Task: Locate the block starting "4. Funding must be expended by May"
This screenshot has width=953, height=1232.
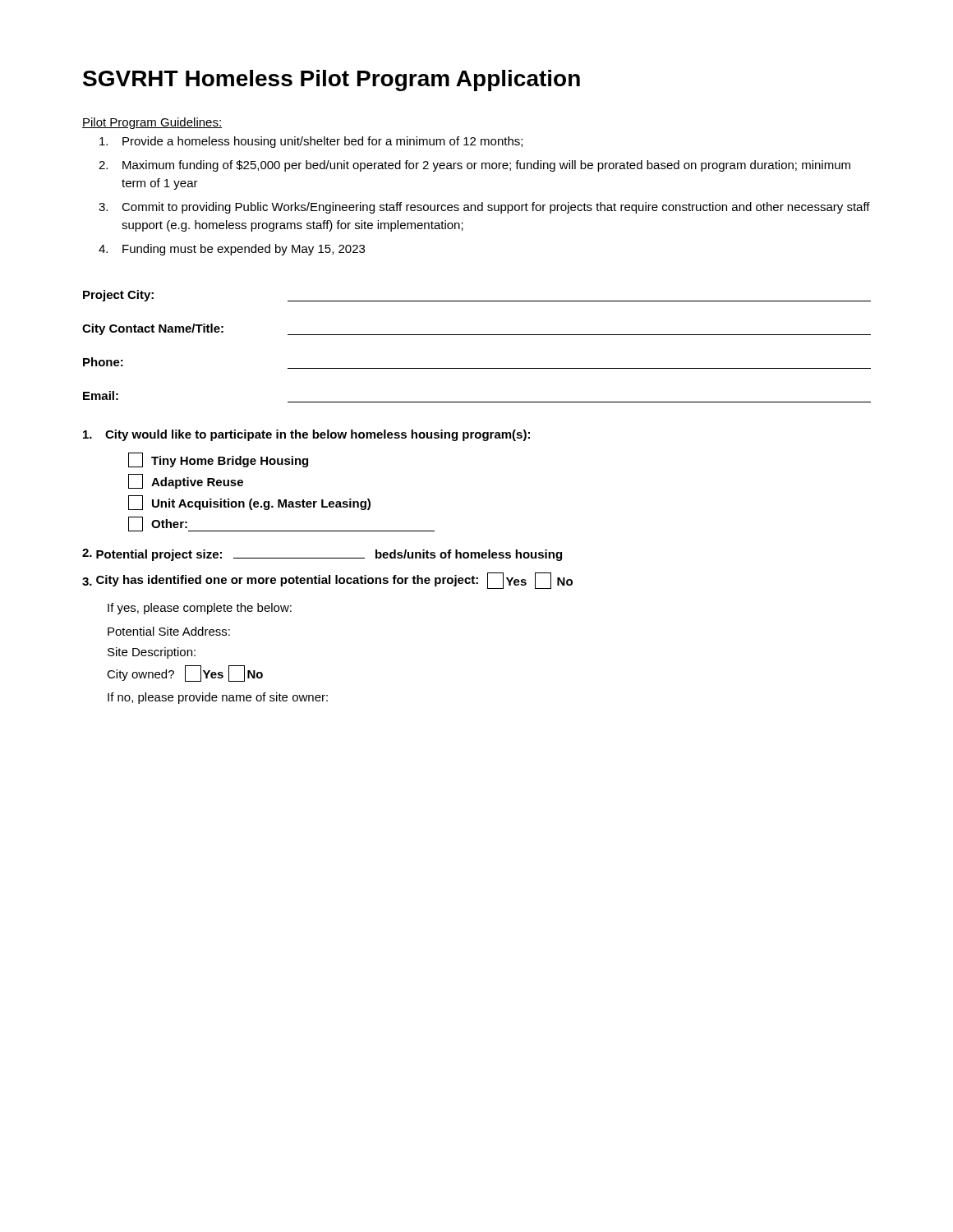Action: [232, 250]
